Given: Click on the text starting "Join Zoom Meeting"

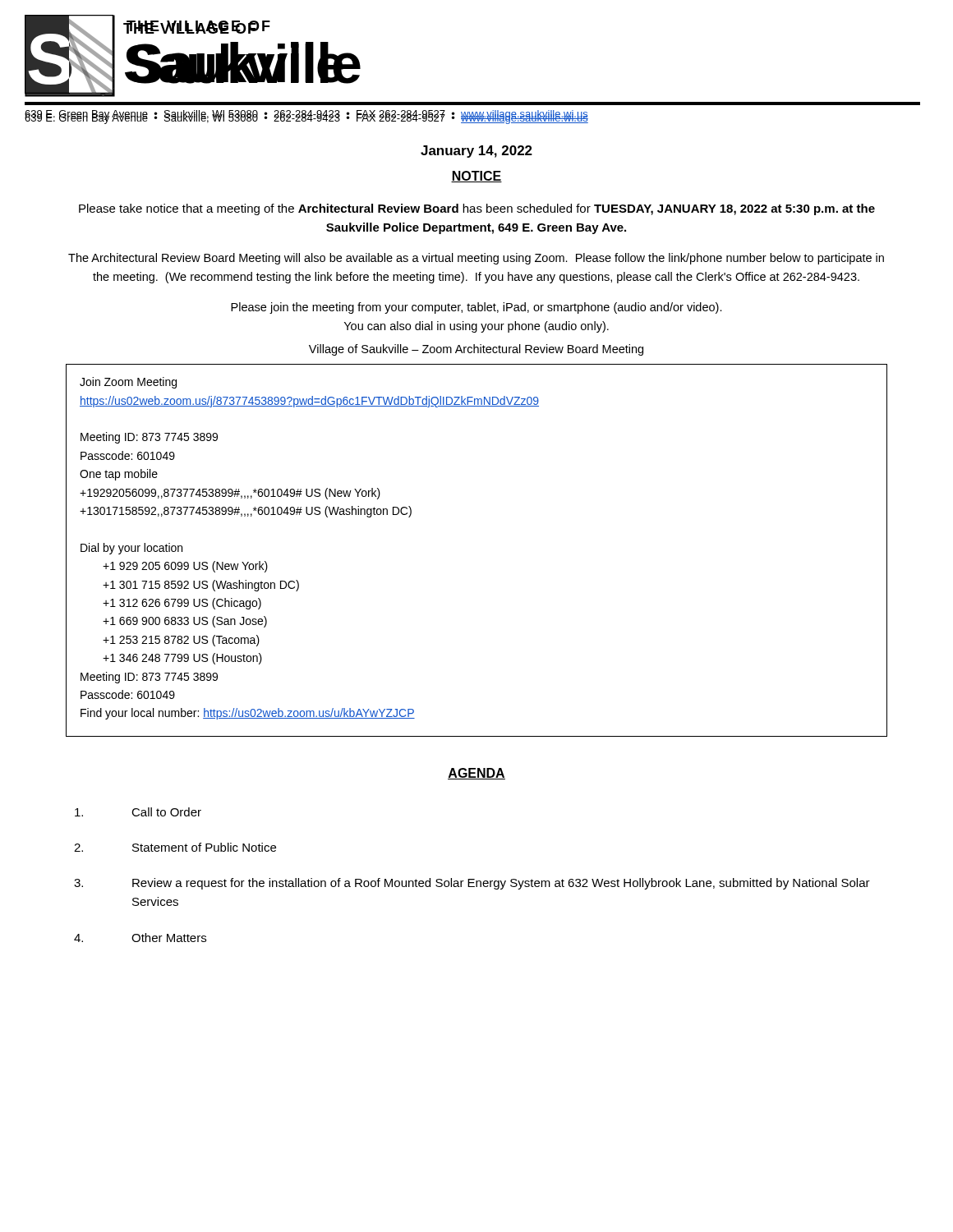Looking at the screenshot, I should pyautogui.click(x=128, y=383).
